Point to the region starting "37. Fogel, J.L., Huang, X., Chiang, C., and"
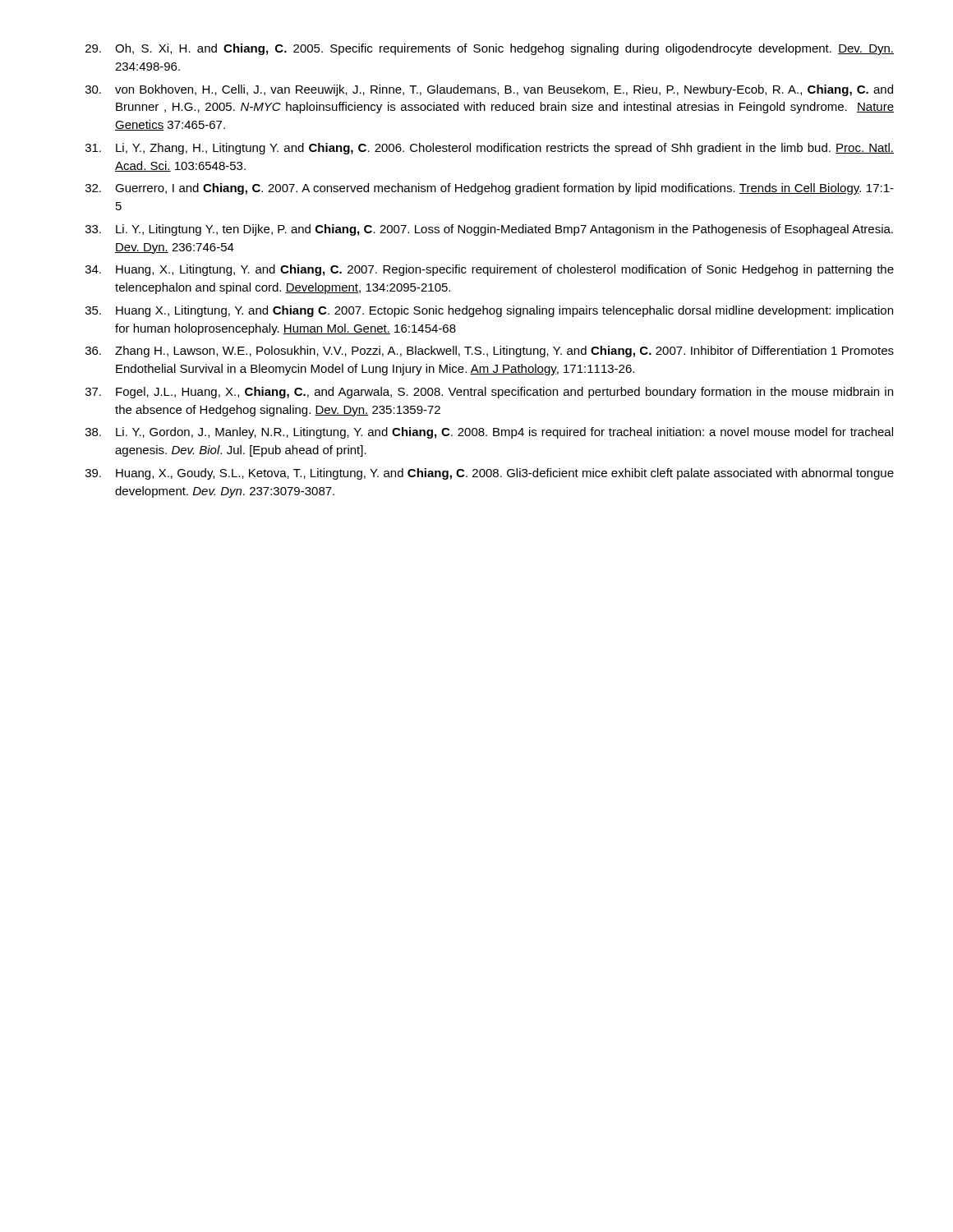Screen dimensions: 1232x953 click(476, 400)
